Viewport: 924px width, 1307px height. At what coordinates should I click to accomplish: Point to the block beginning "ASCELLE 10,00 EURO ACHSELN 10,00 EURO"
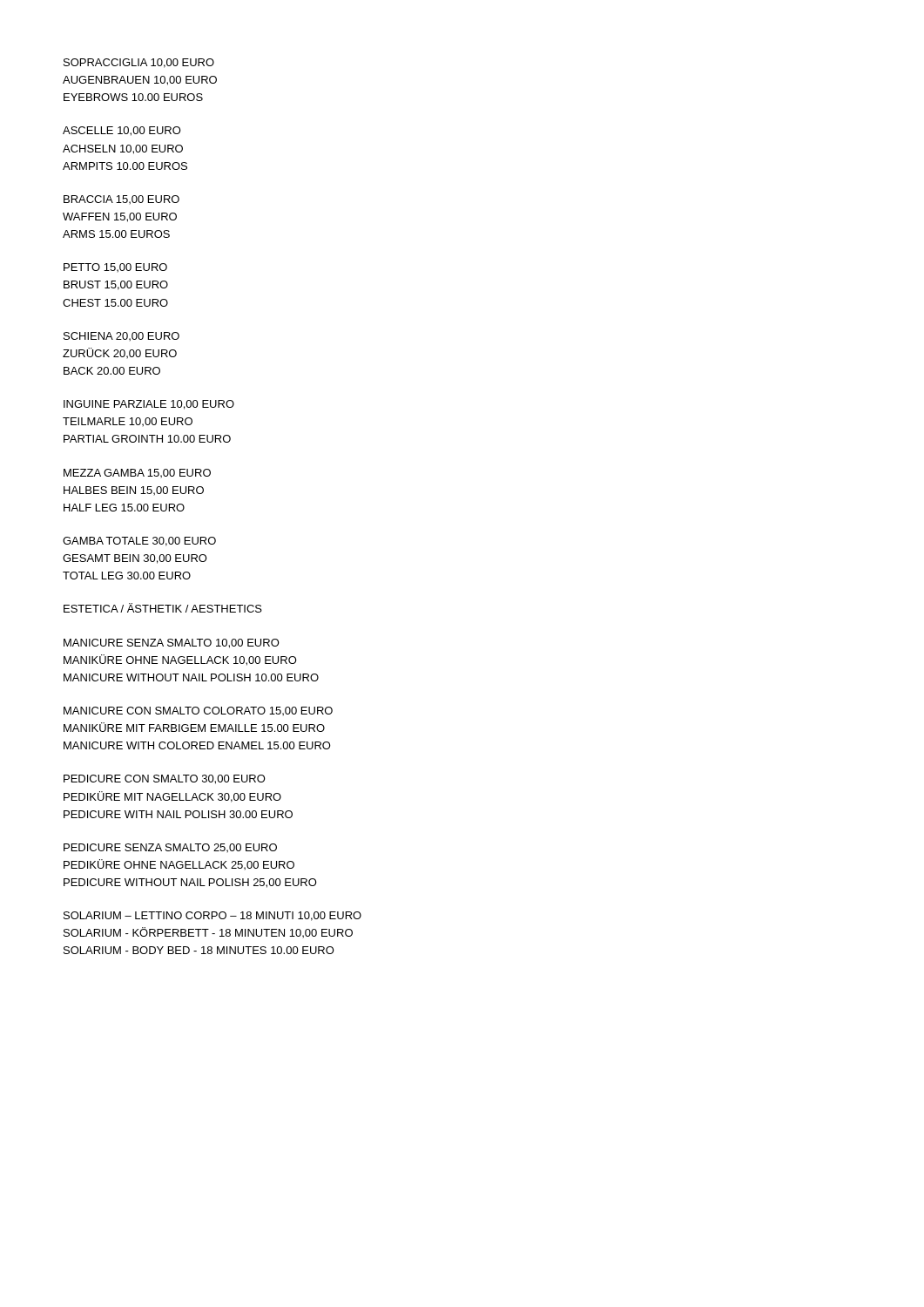pos(122,131)
